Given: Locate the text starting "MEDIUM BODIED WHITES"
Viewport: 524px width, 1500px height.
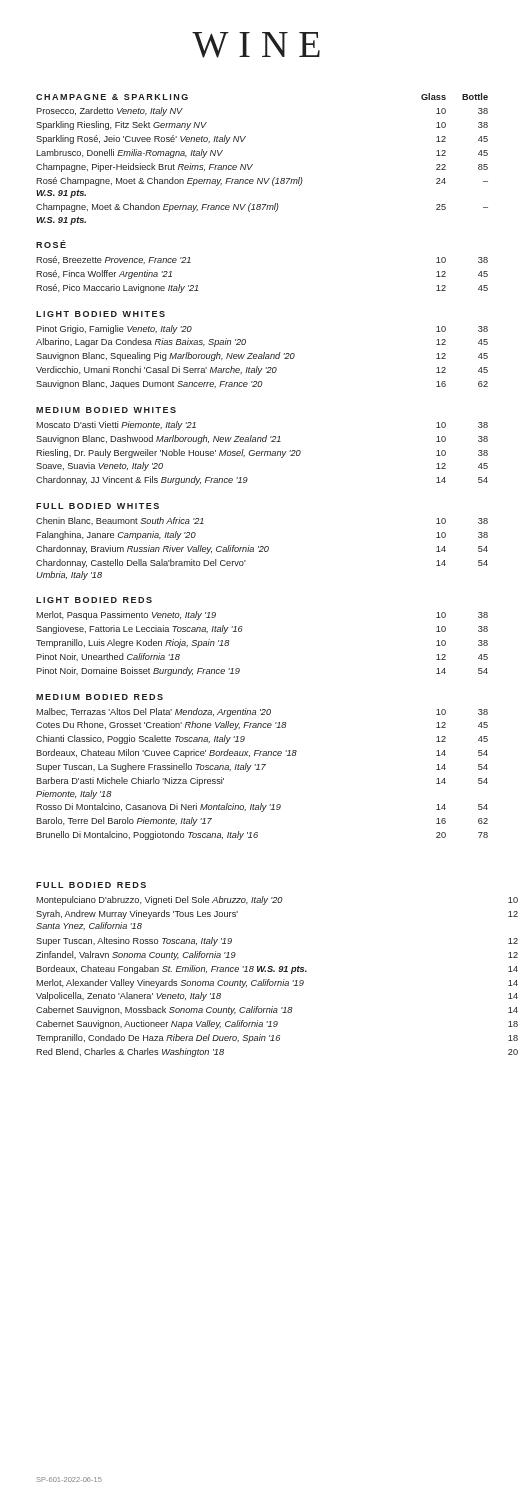Looking at the screenshot, I should [x=107, y=410].
